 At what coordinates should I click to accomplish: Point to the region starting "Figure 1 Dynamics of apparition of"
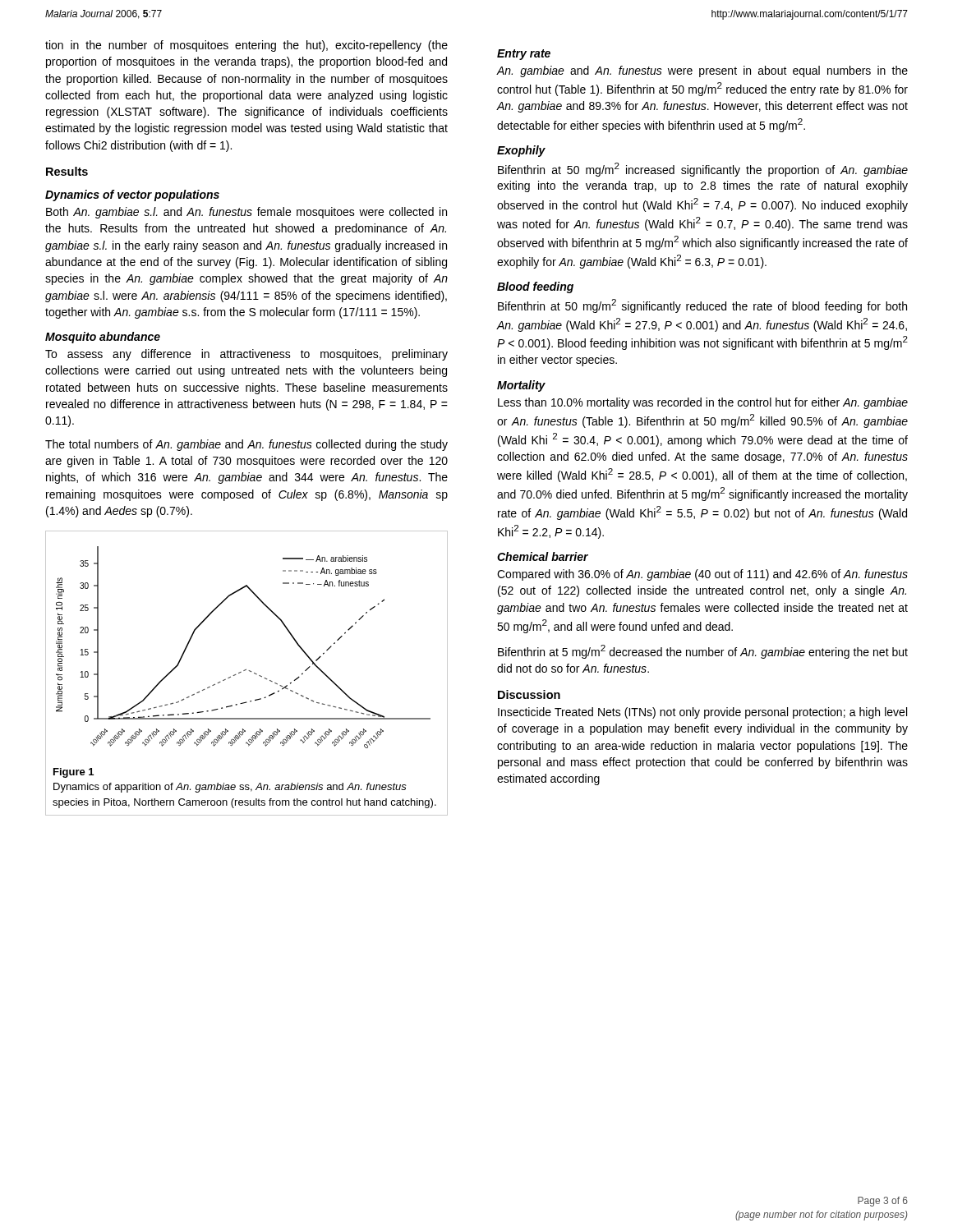click(x=245, y=787)
